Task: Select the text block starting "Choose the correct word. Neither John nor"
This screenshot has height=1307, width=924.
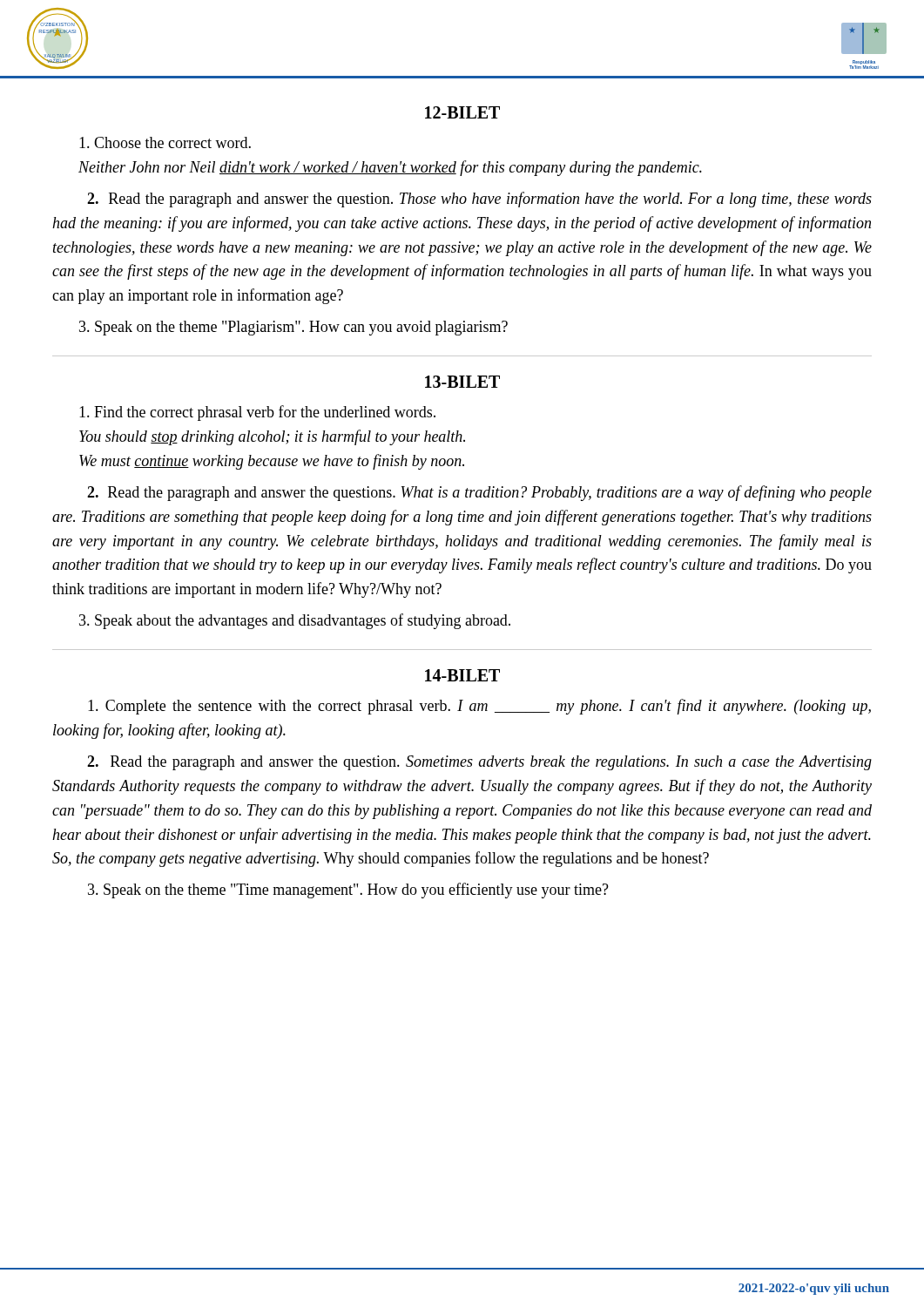Action: coord(391,155)
